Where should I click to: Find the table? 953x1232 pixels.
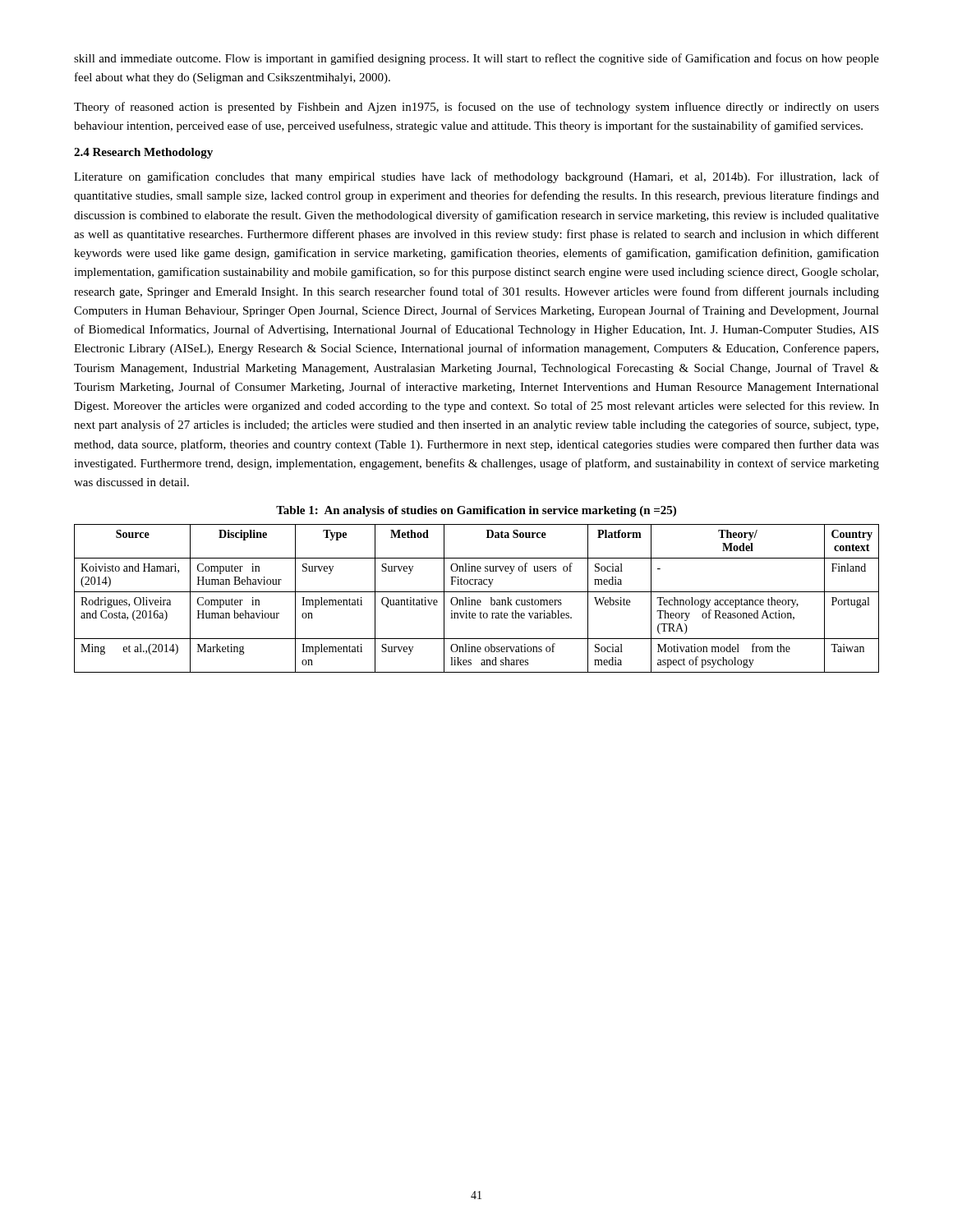point(476,599)
